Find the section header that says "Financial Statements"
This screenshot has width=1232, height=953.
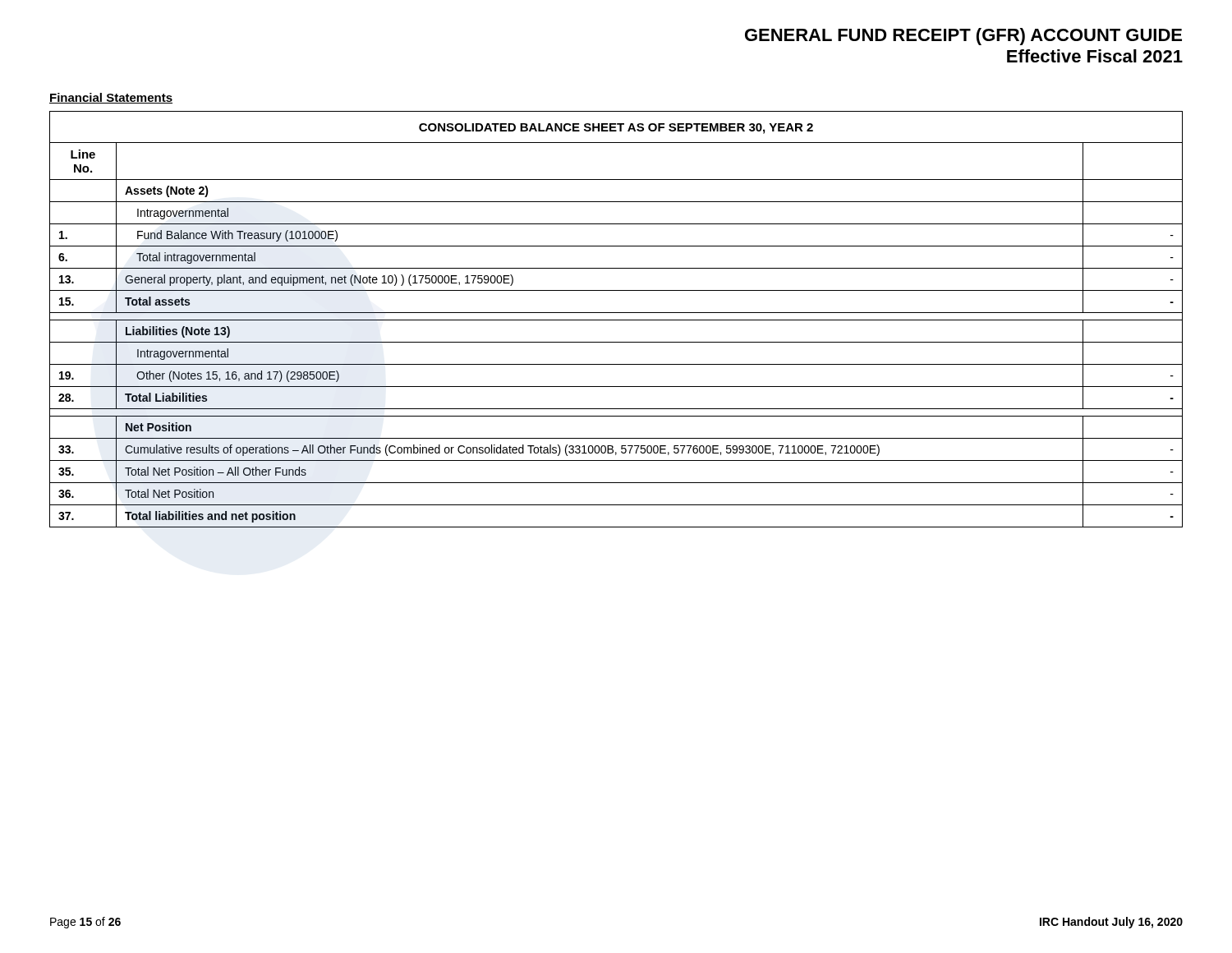[111, 97]
